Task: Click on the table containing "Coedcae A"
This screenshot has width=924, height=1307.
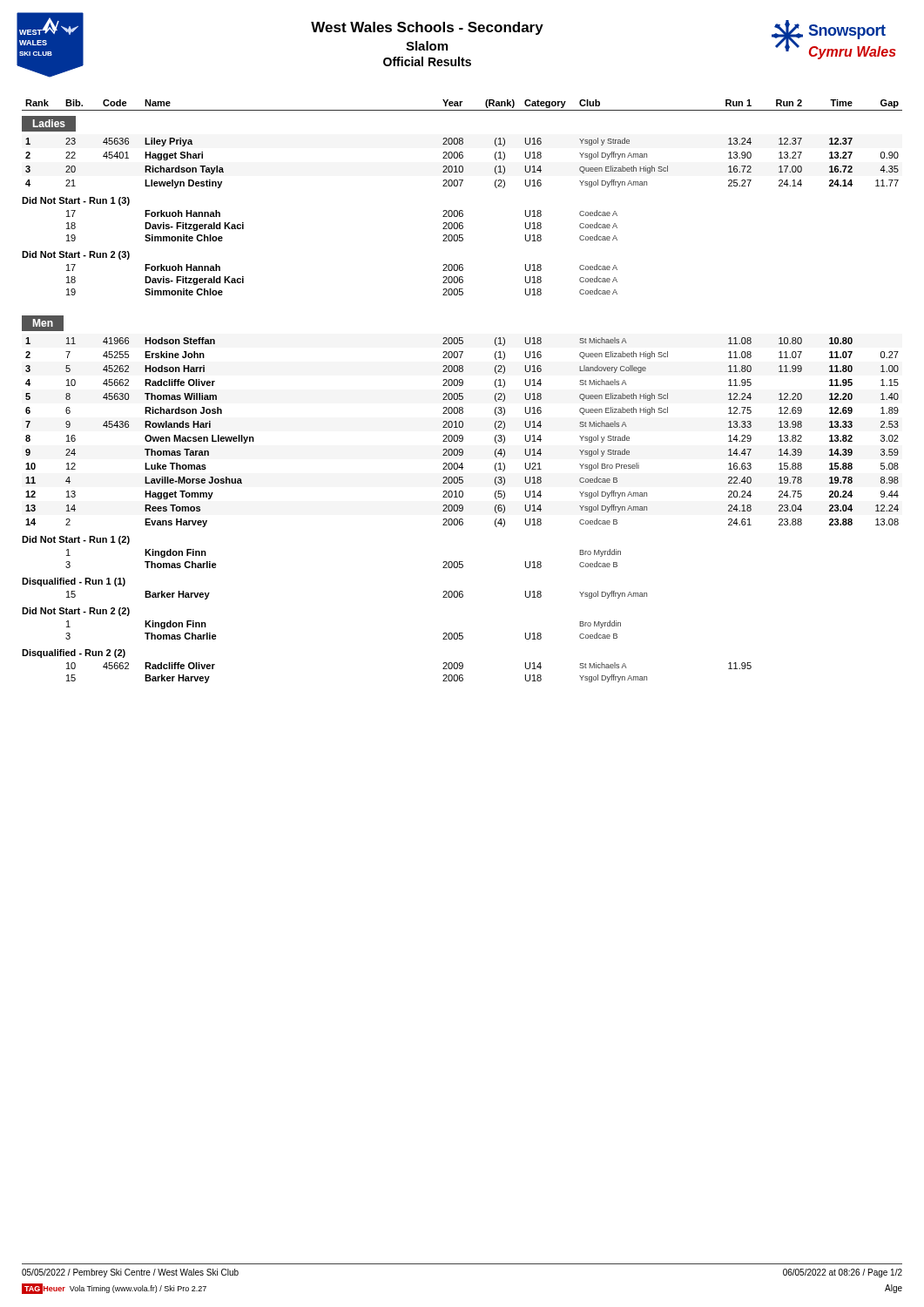Action: (x=462, y=390)
